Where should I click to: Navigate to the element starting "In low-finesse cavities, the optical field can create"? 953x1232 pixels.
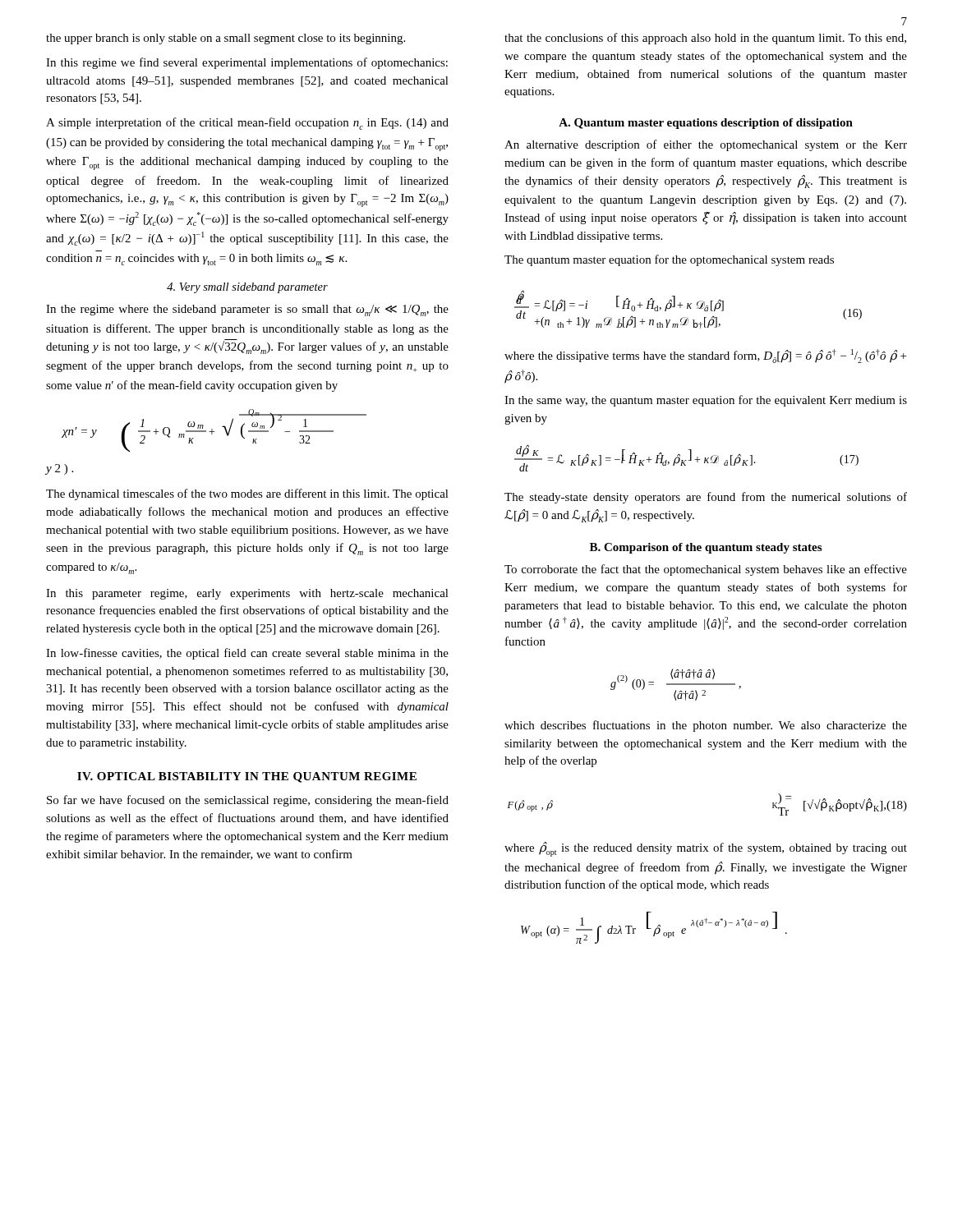tap(247, 698)
